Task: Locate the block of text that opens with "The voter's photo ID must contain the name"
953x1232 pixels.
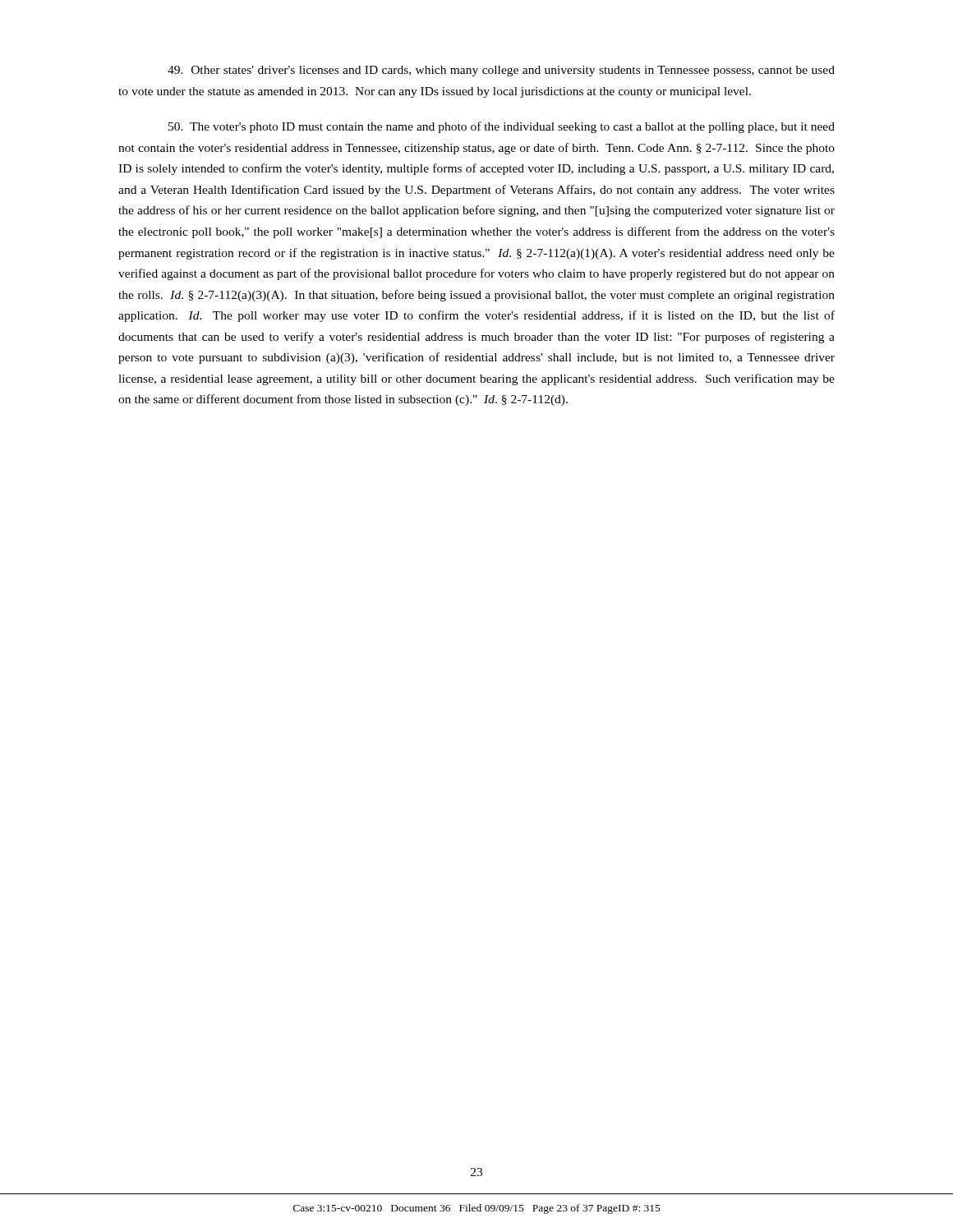Action: [x=476, y=263]
